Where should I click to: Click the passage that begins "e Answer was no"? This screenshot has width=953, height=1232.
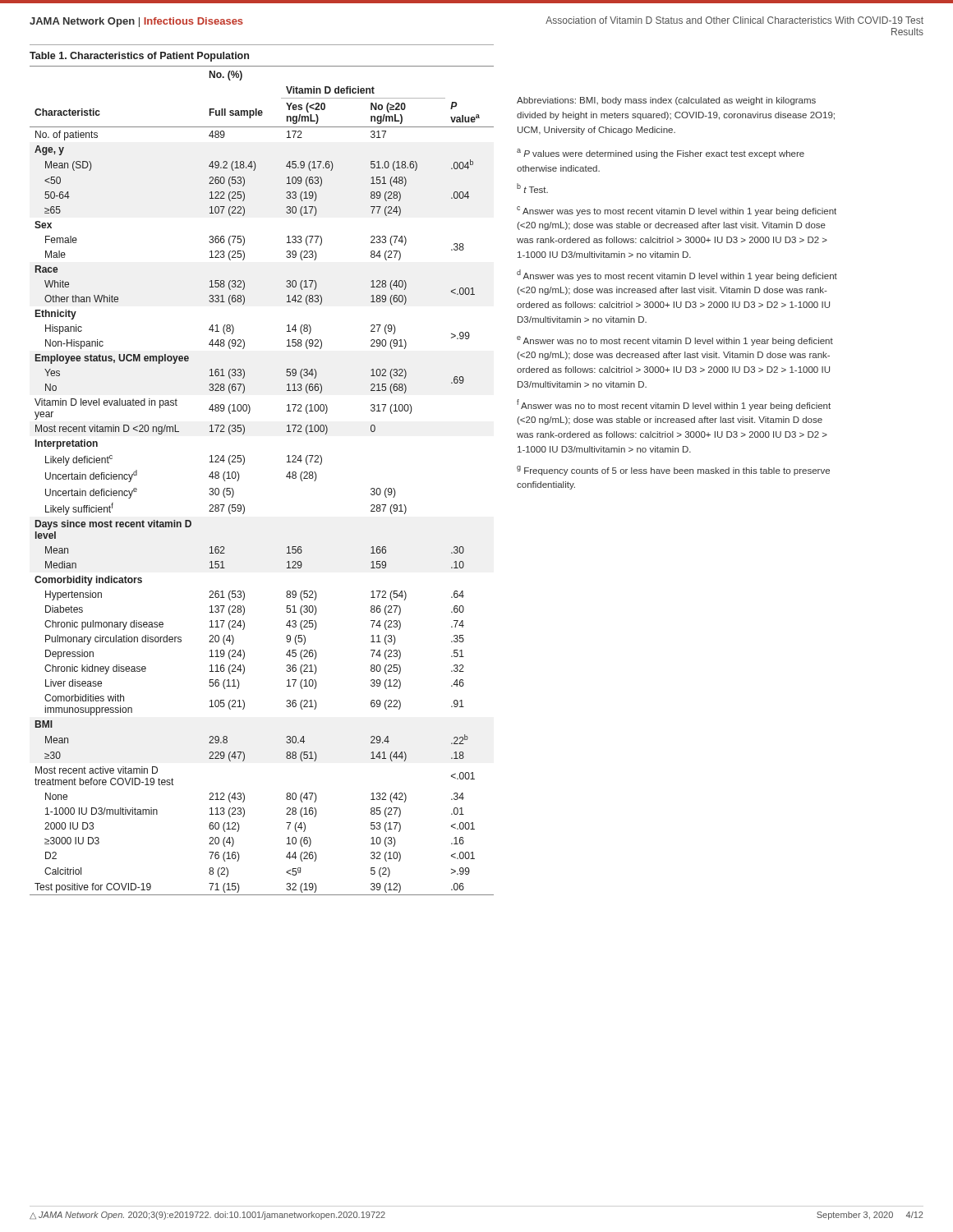pyautogui.click(x=675, y=361)
